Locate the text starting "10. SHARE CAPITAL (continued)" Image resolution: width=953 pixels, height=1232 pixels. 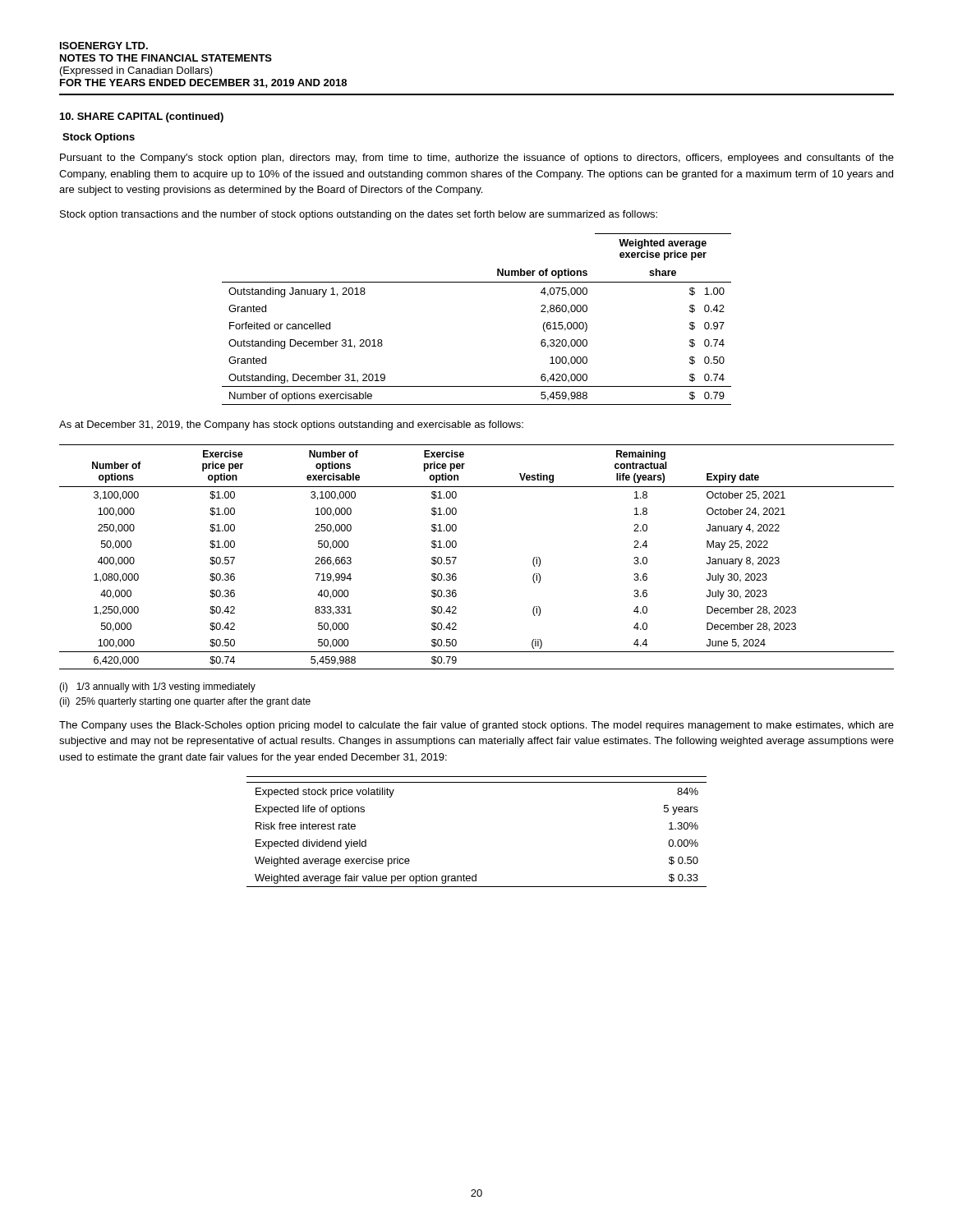141,116
